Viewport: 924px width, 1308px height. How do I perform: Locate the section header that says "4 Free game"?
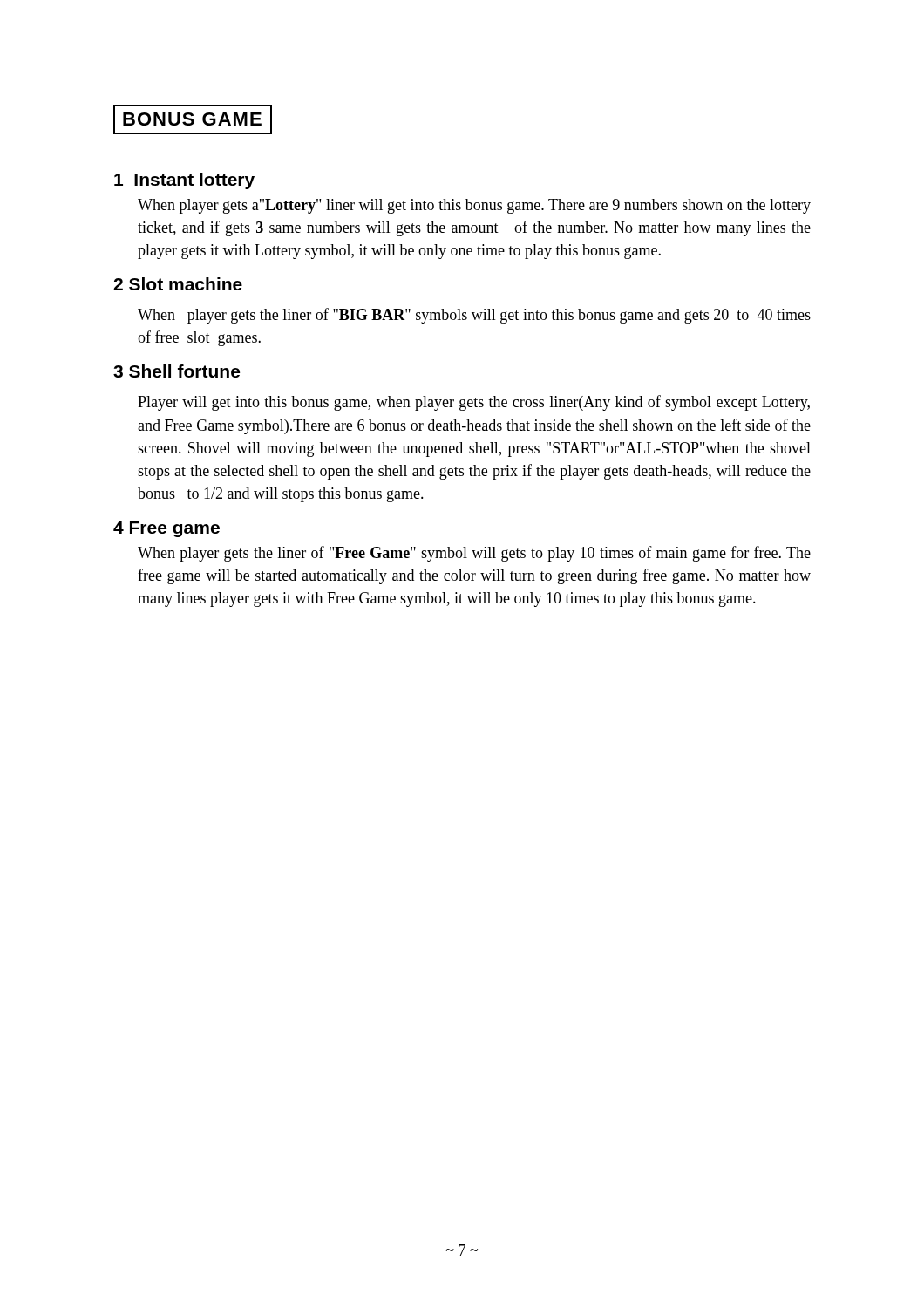point(166,529)
